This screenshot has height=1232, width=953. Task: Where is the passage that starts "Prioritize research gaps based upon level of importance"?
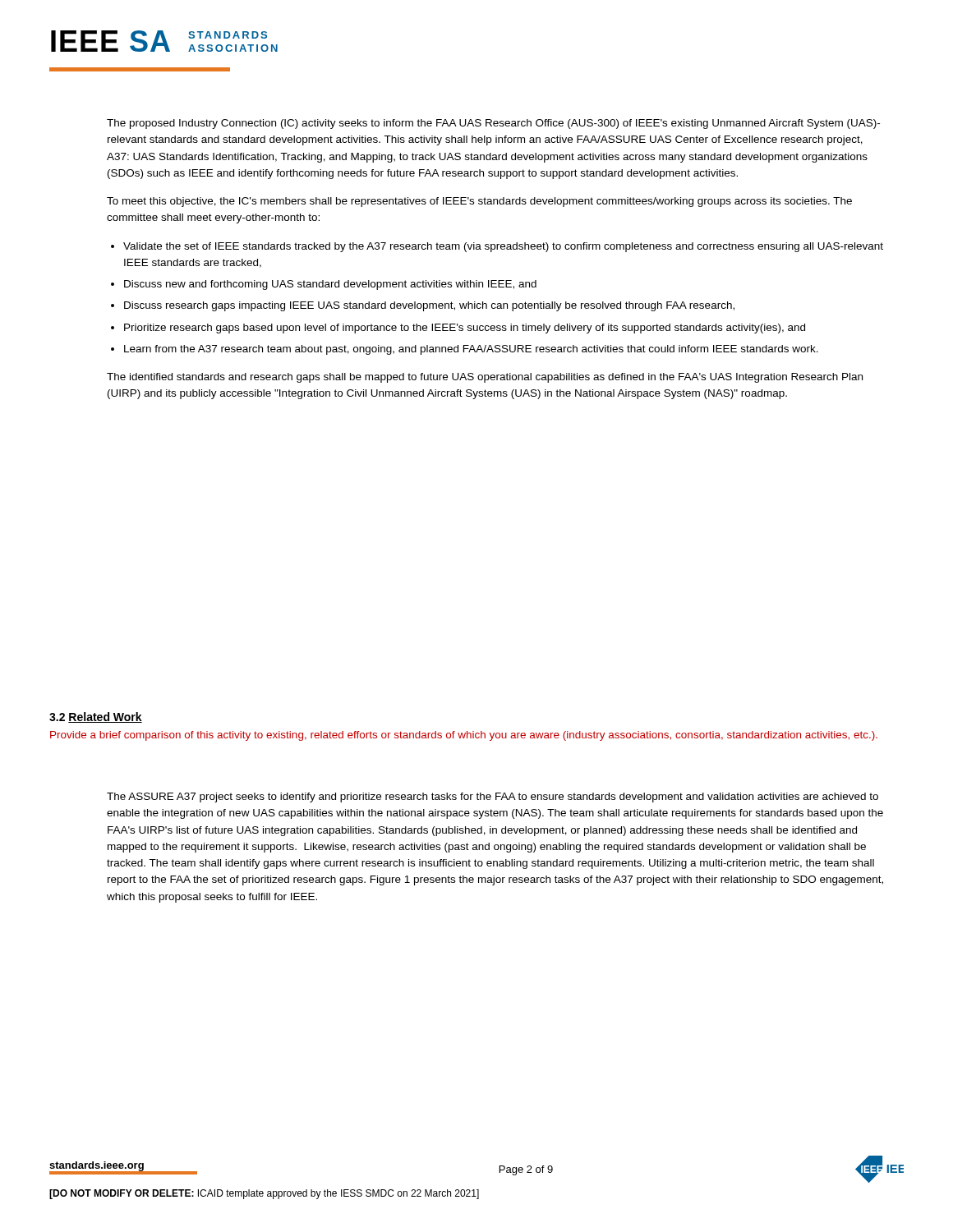[465, 327]
